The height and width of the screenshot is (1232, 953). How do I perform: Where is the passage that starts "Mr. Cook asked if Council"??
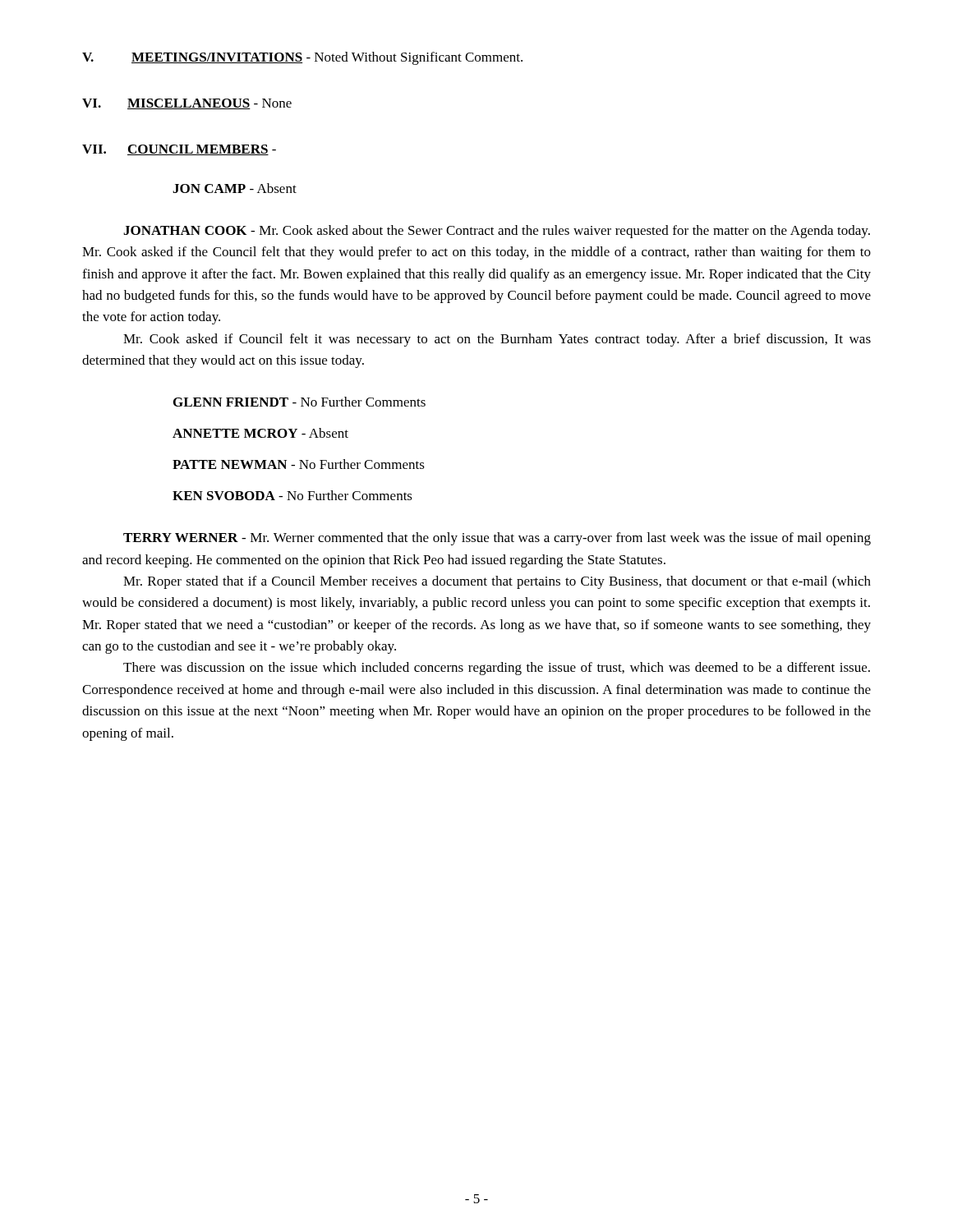[x=476, y=349]
